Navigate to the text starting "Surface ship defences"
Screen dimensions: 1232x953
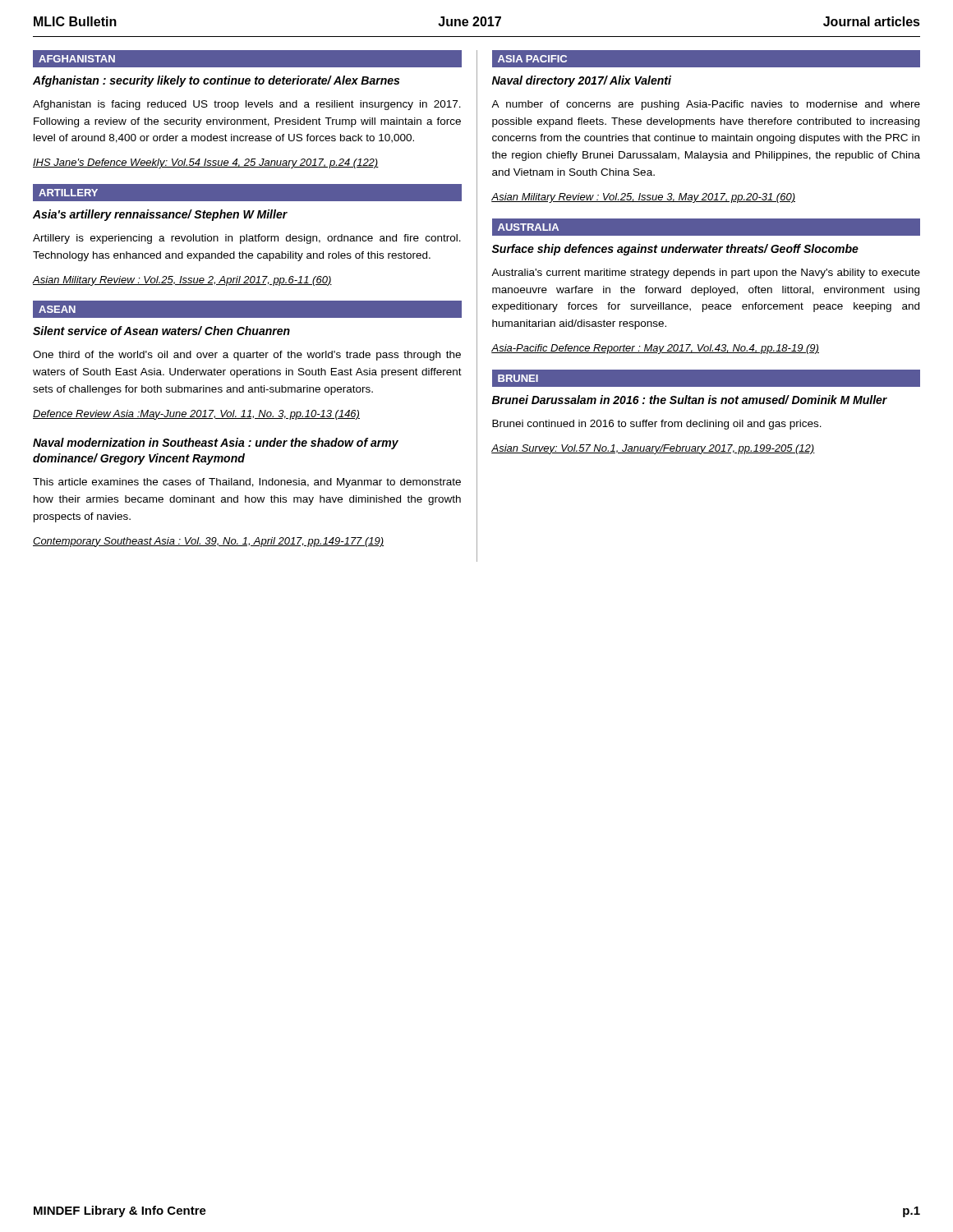coord(675,249)
